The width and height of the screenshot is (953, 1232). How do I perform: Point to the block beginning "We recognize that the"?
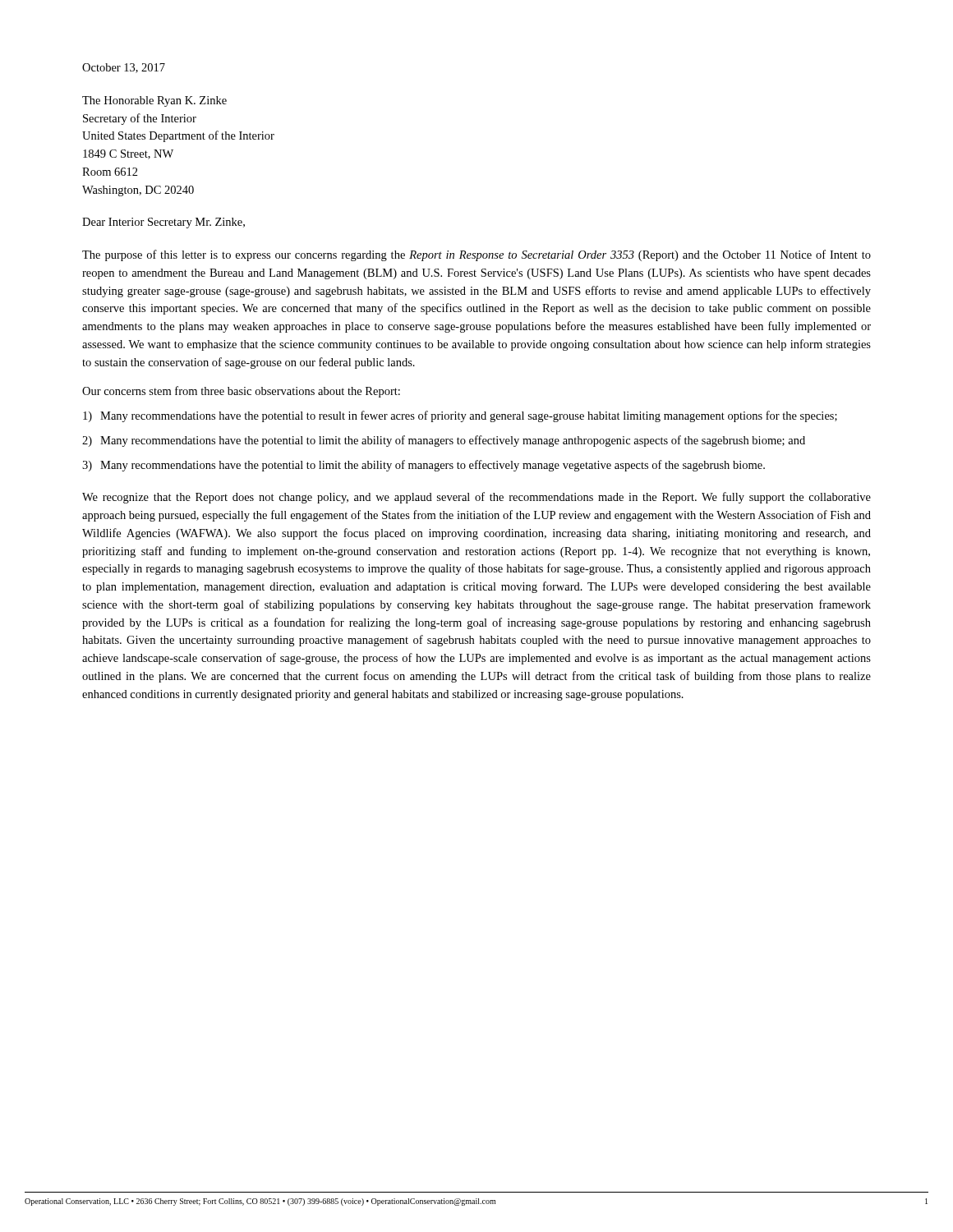pos(476,596)
